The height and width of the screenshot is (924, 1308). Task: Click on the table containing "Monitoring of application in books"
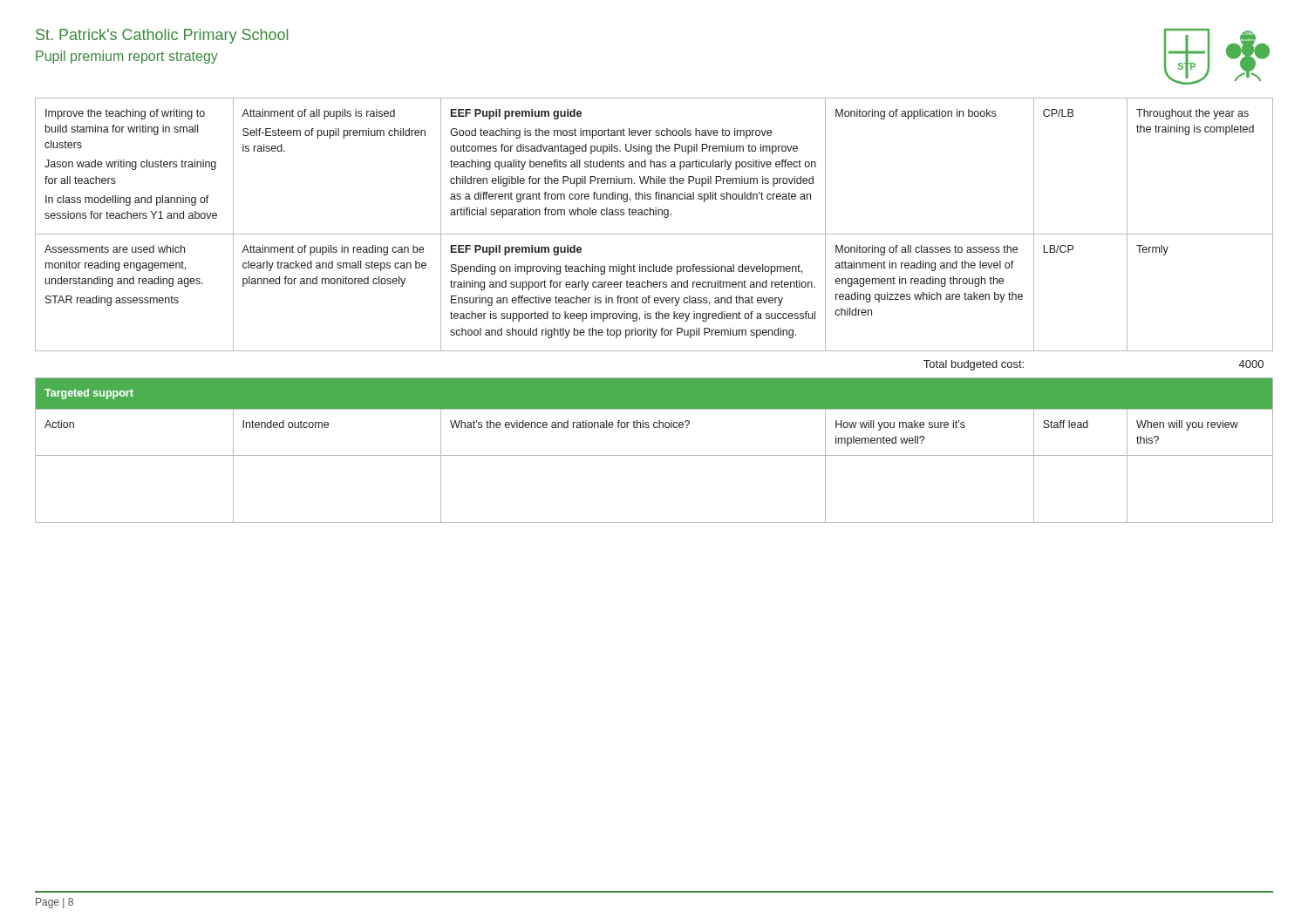[x=654, y=310]
